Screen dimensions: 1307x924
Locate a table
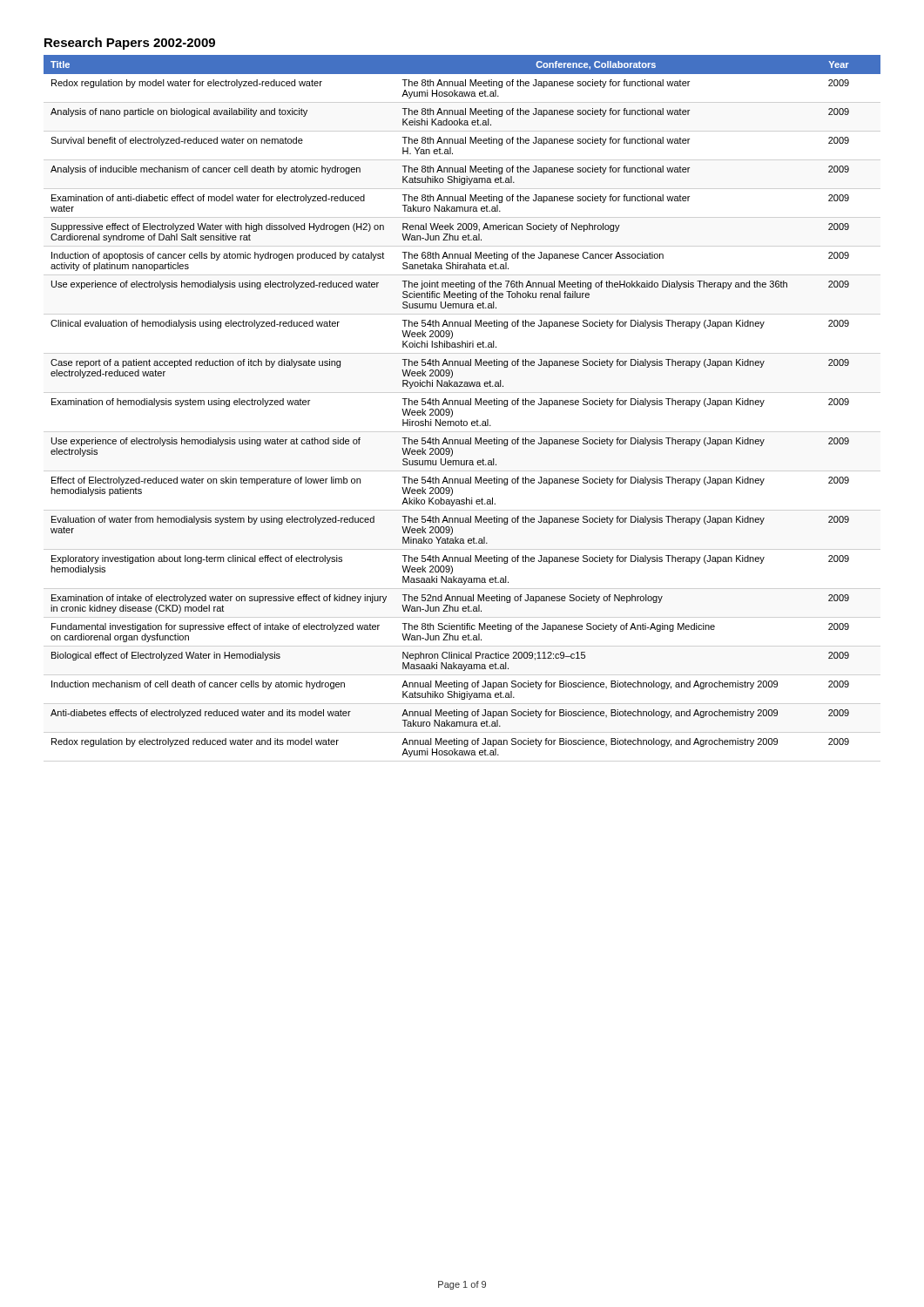462,408
